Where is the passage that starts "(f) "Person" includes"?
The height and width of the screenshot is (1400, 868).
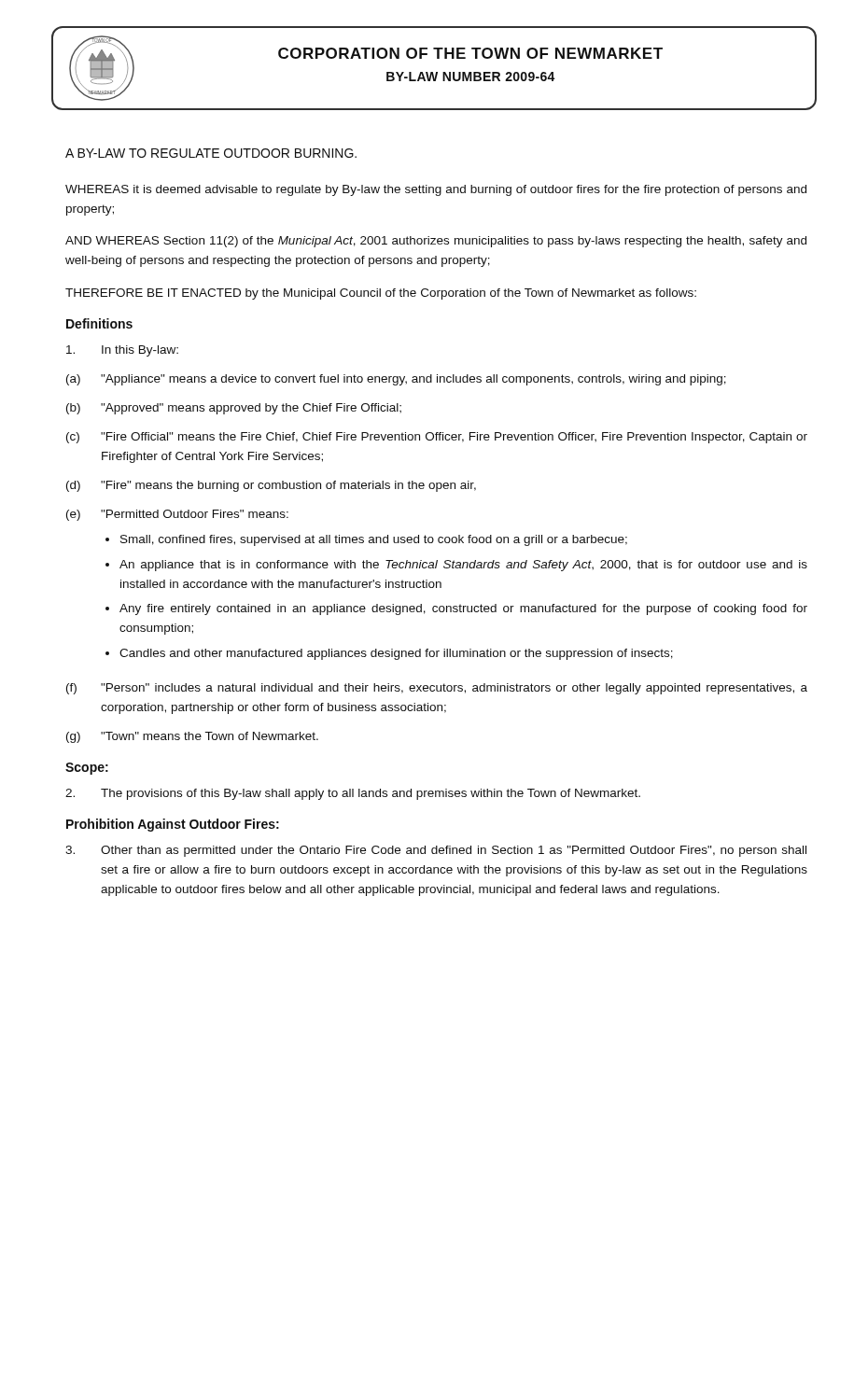(436, 698)
